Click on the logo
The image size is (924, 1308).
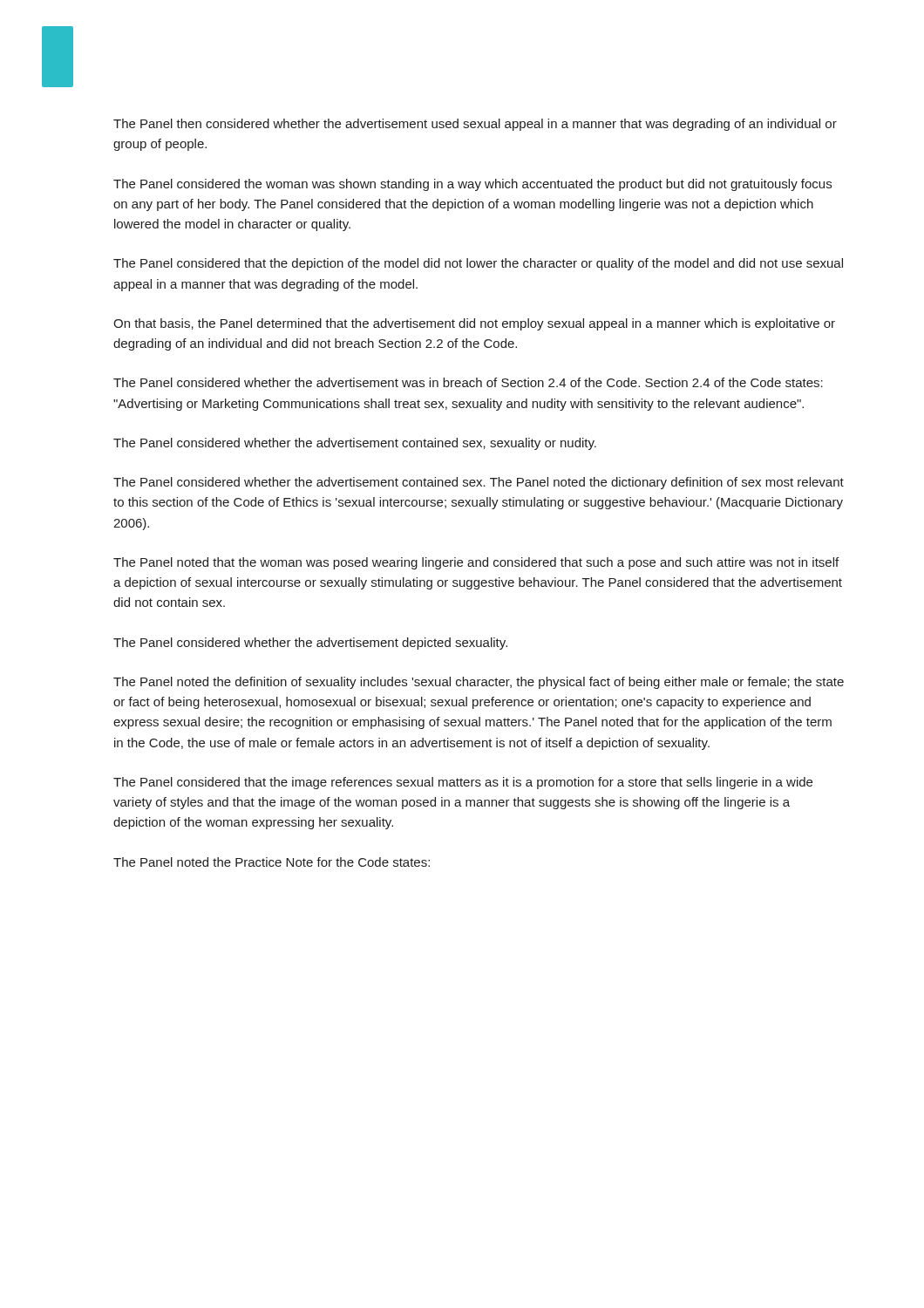(x=77, y=61)
